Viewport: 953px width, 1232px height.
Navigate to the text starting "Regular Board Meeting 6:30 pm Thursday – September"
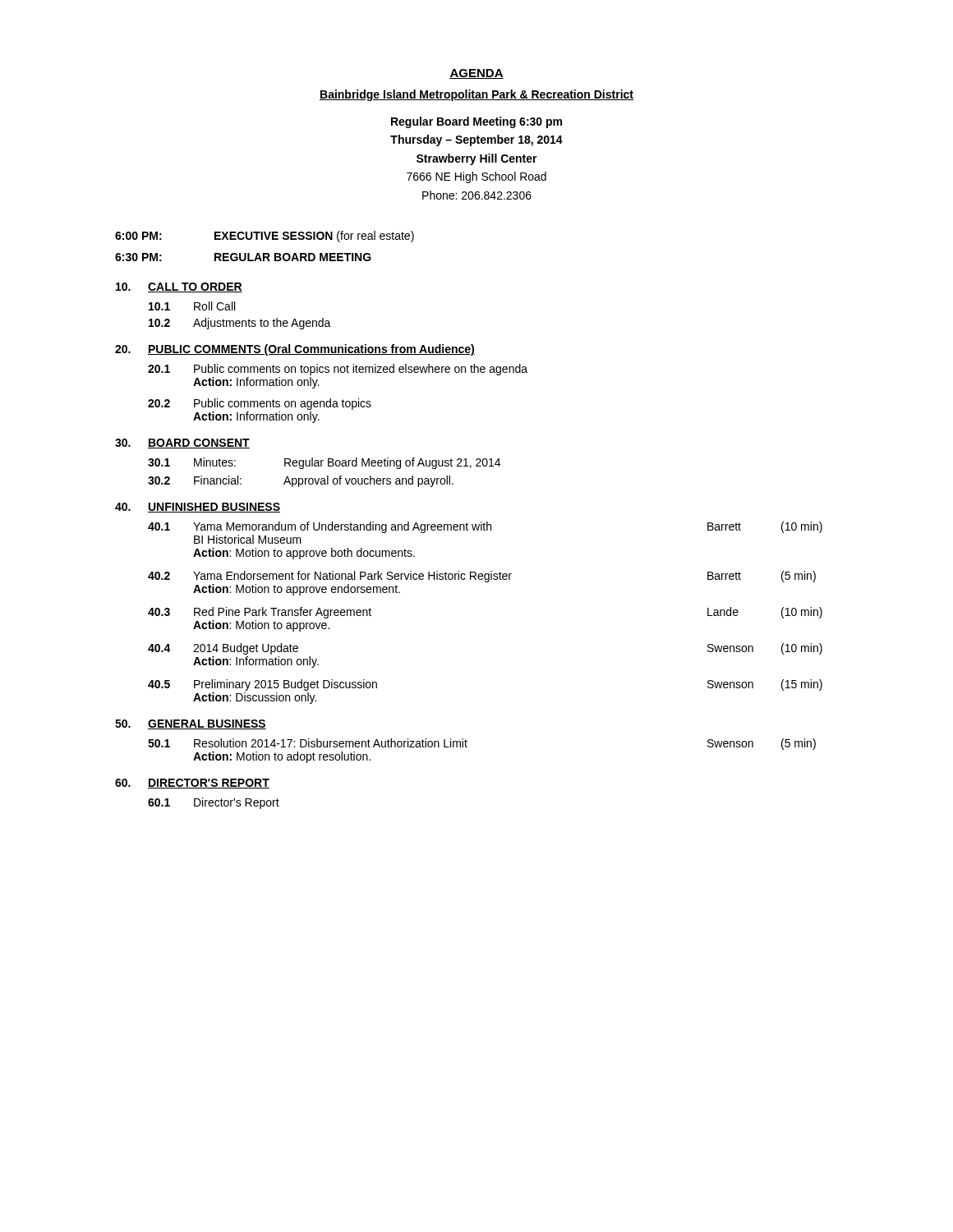click(476, 158)
